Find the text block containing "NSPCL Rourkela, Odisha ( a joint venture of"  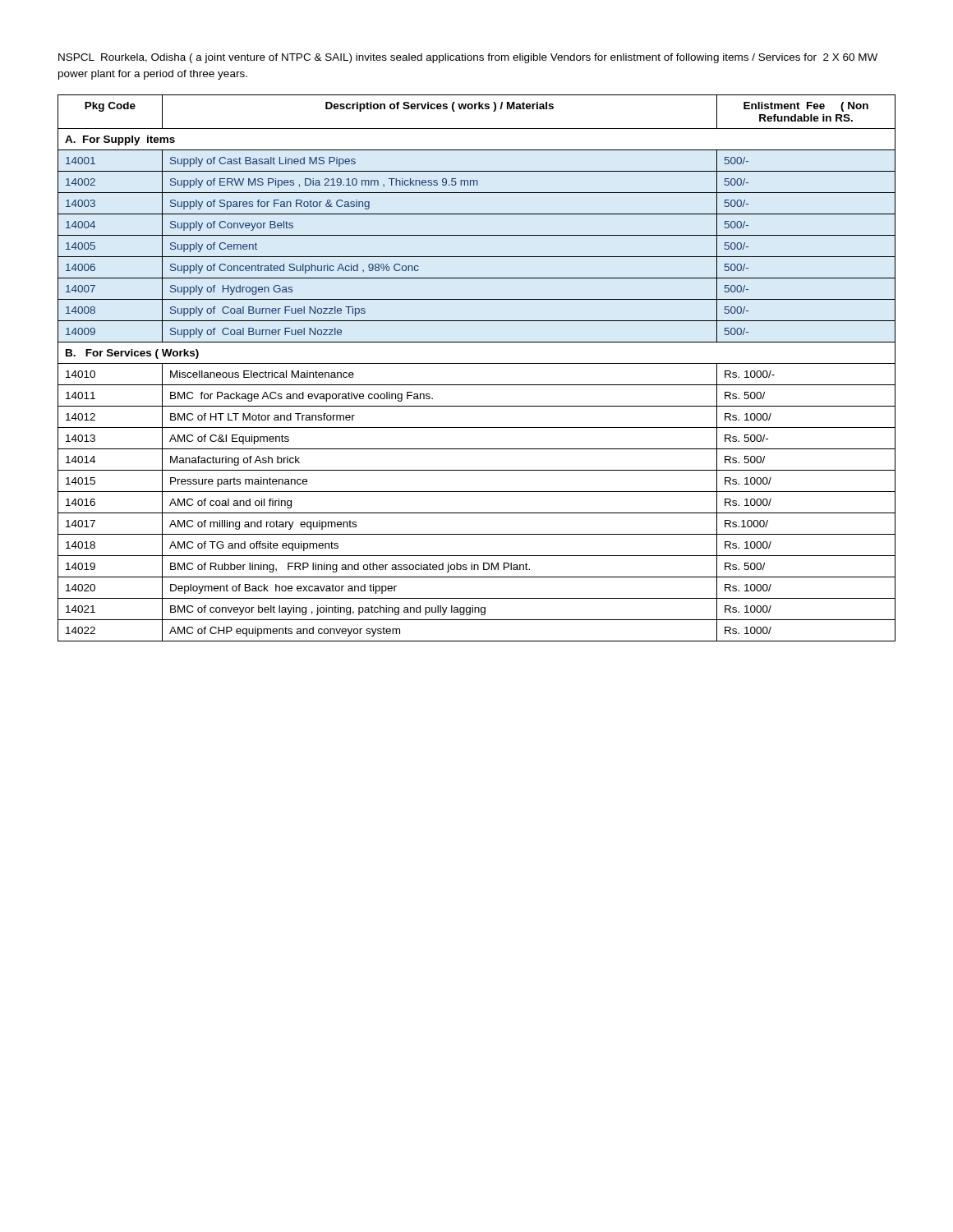click(x=468, y=65)
